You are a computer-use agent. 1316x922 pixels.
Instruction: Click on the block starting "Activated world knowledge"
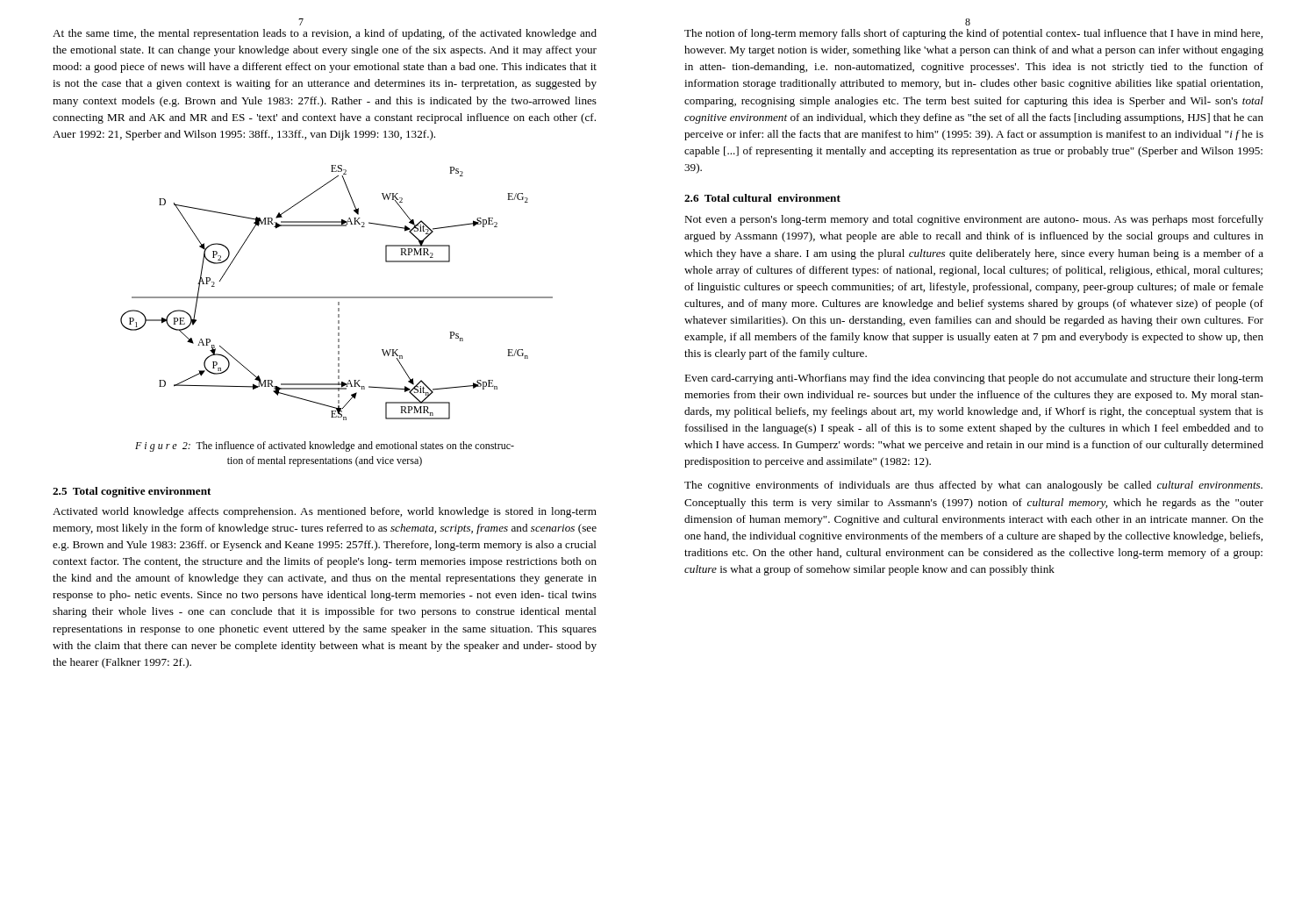[x=325, y=586]
